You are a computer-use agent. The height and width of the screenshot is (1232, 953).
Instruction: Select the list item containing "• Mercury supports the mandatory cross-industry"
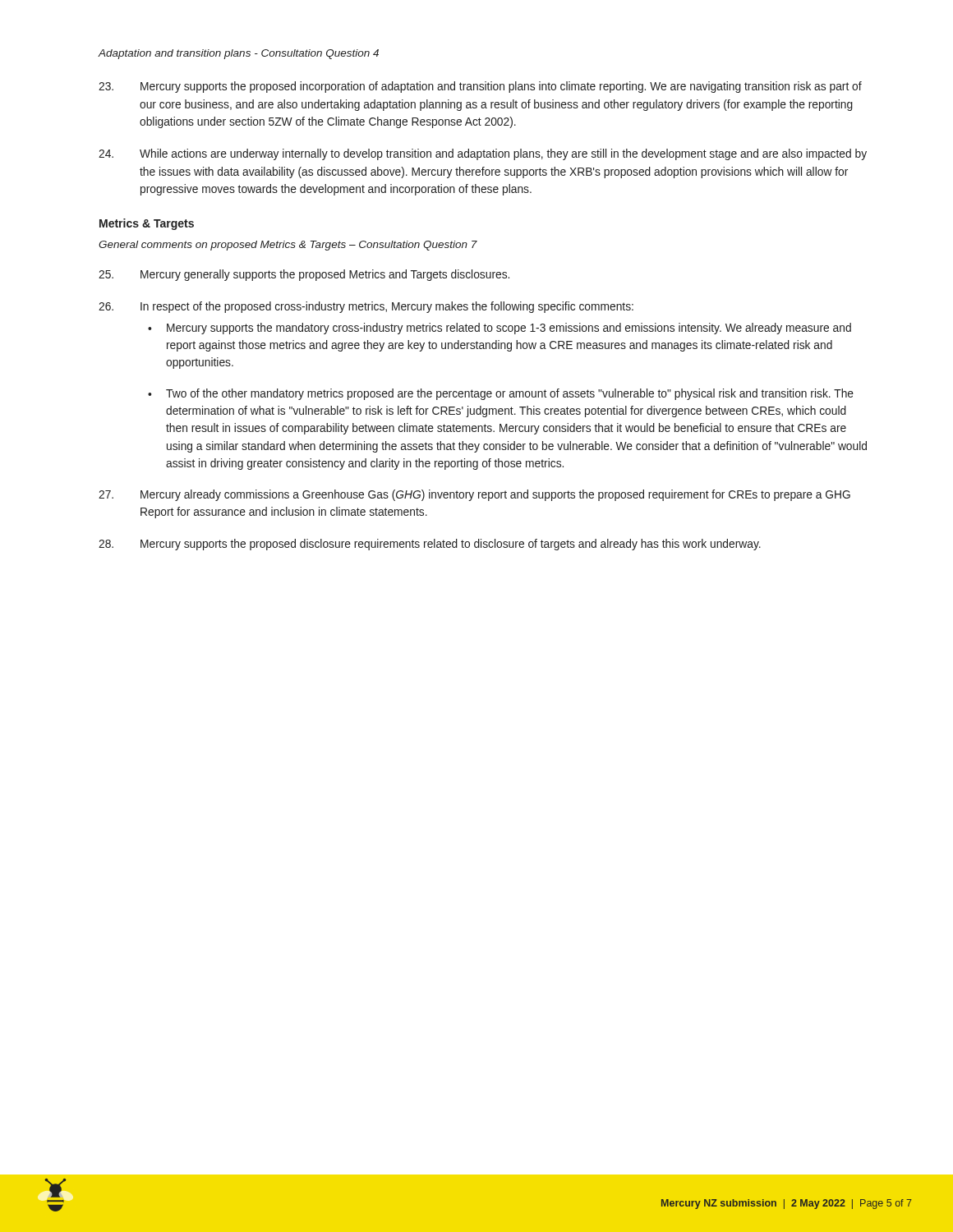pos(509,345)
